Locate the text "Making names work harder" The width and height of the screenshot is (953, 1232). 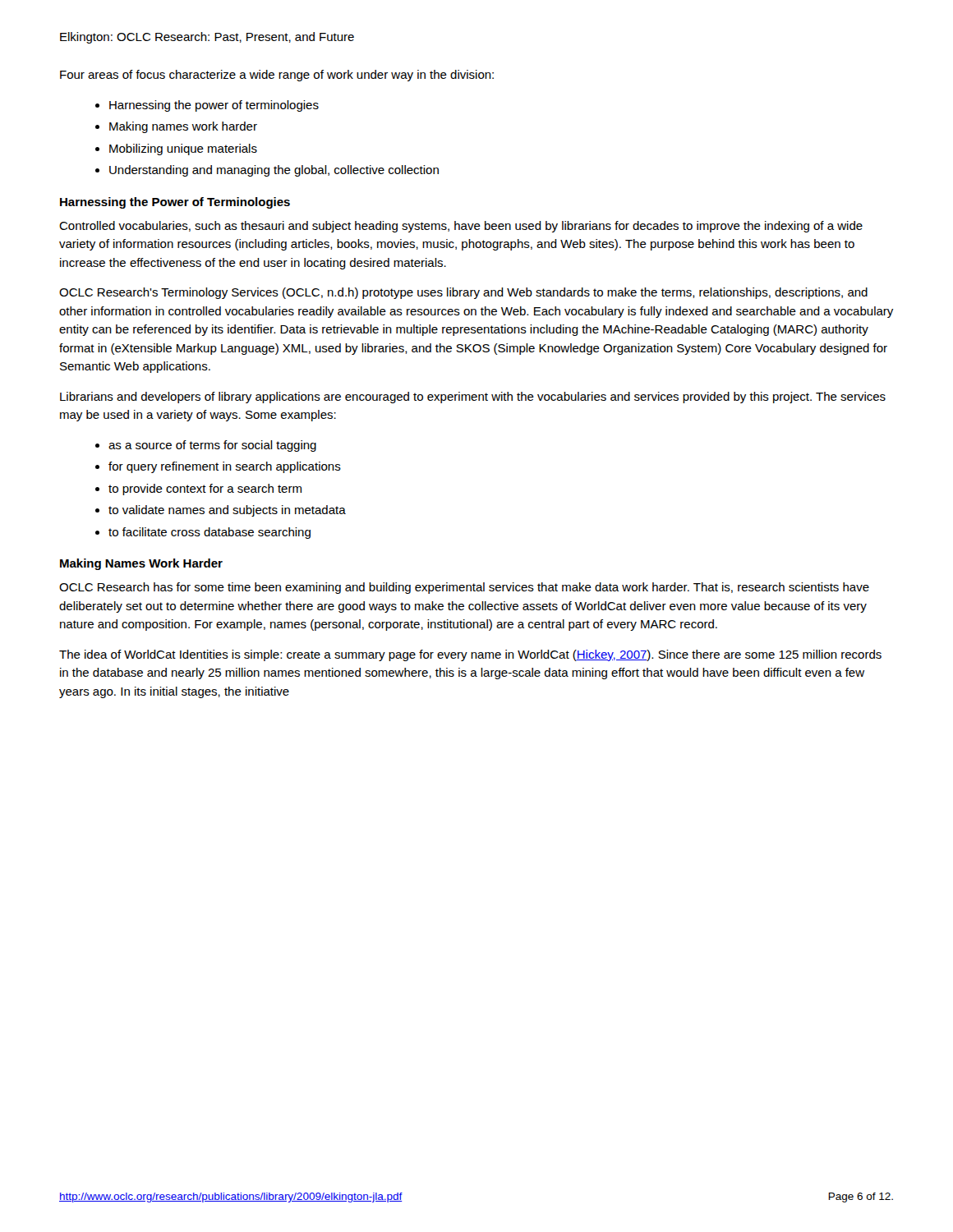[x=183, y=126]
